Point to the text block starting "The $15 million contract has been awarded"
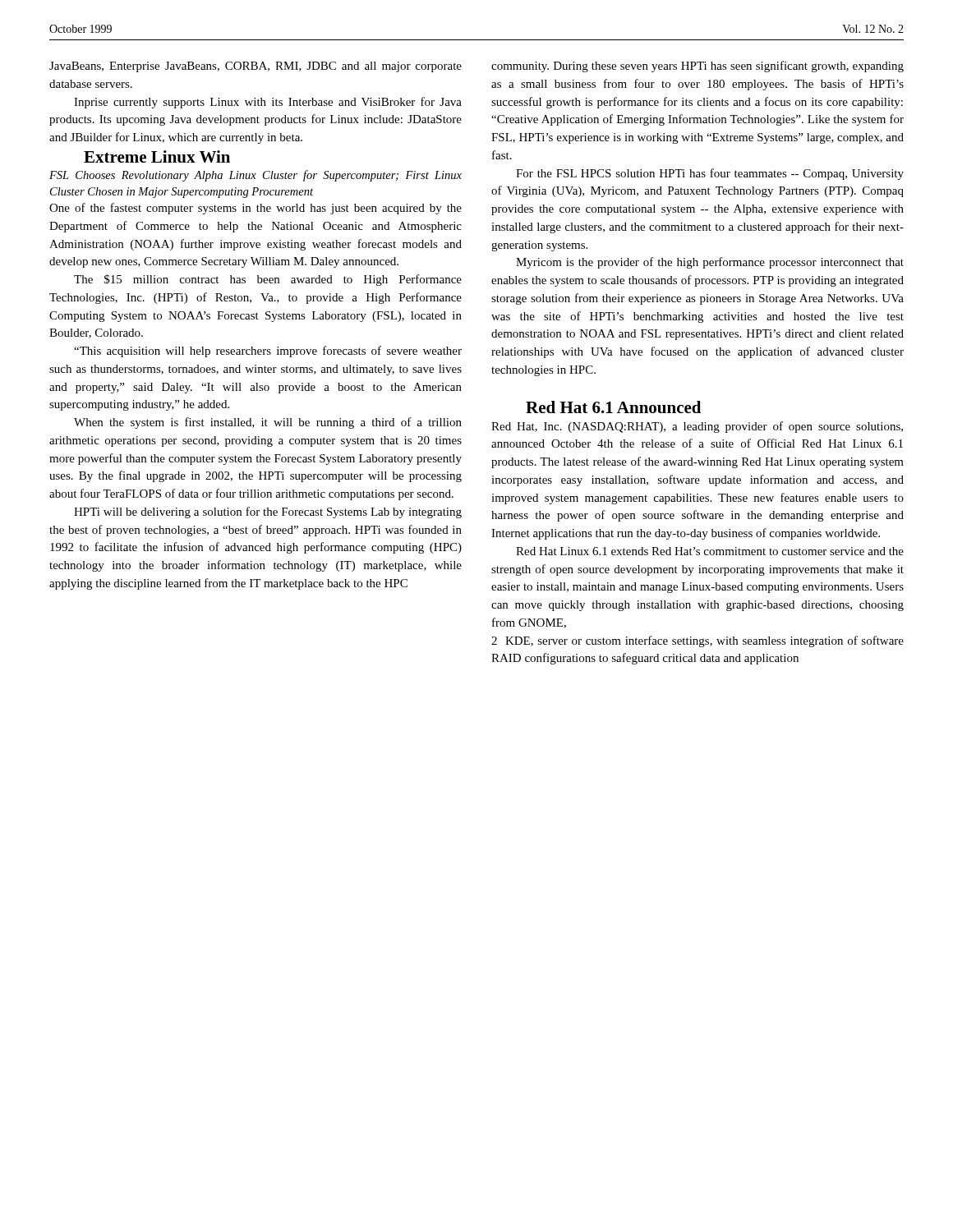Screen dimensions: 1232x953 tap(255, 307)
